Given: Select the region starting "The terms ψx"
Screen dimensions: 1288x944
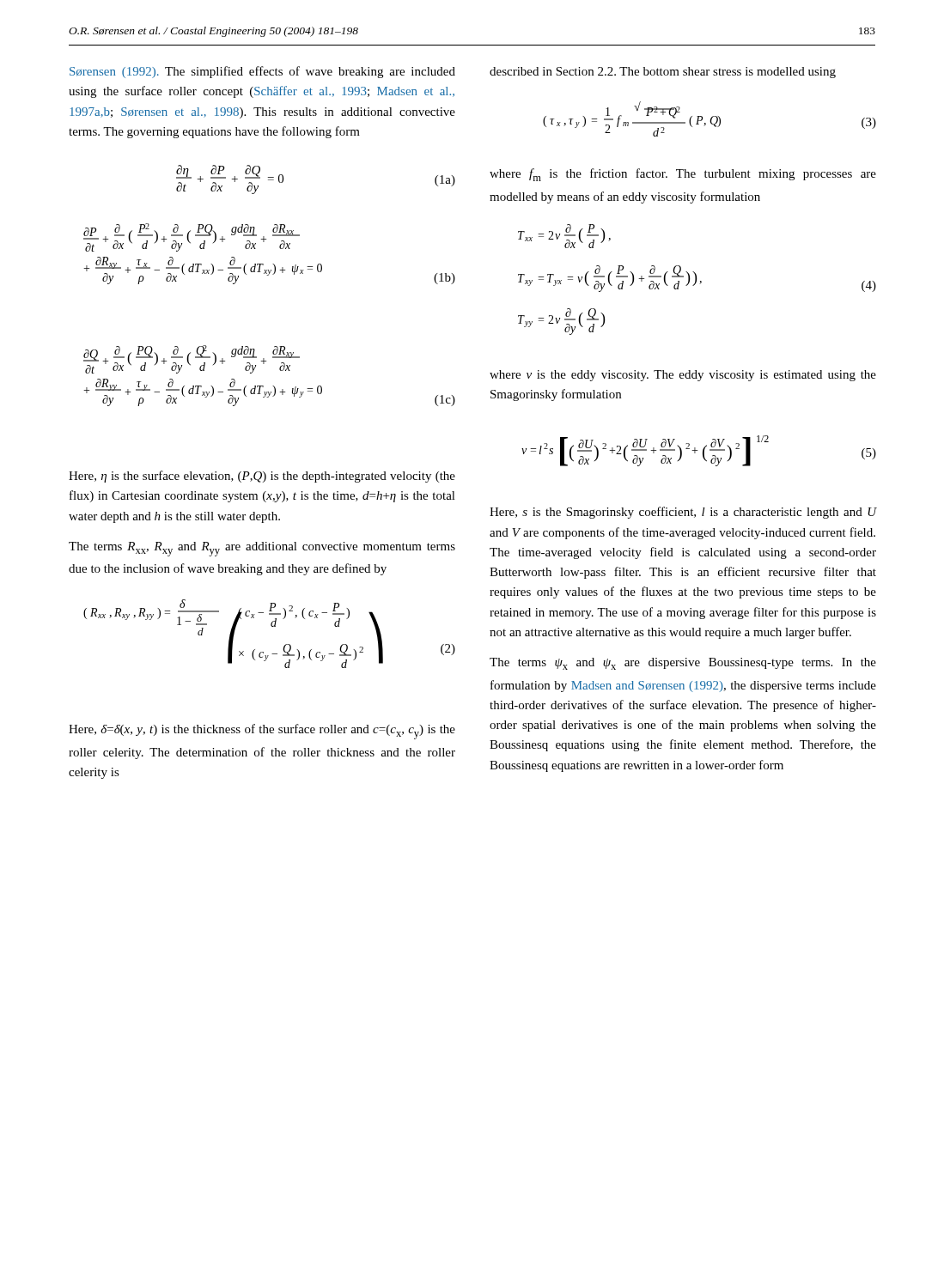Looking at the screenshot, I should [683, 713].
